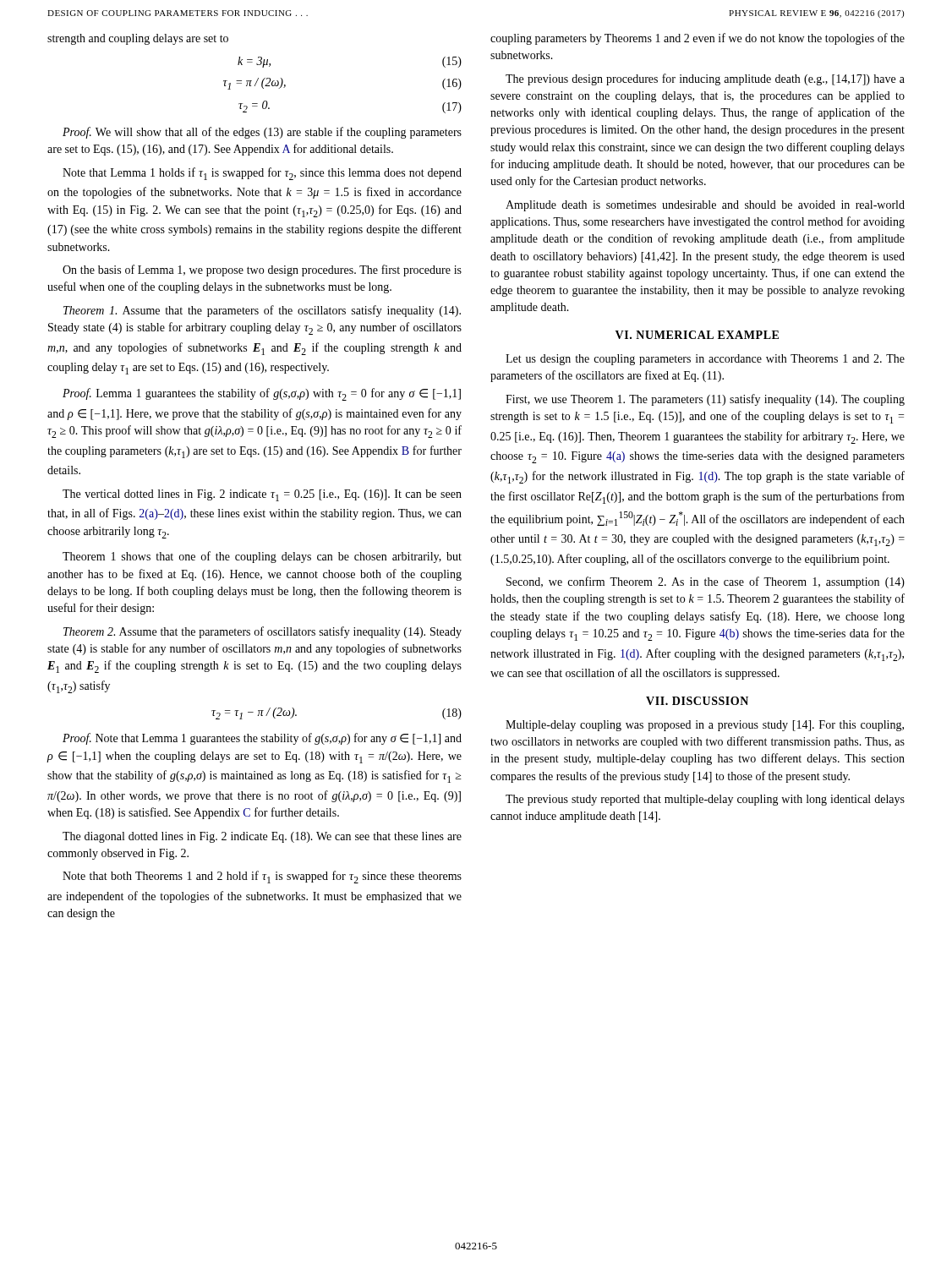Image resolution: width=952 pixels, height=1268 pixels.
Task: Locate the text block that reads "Proof. We will show that all of"
Action: [x=254, y=411]
